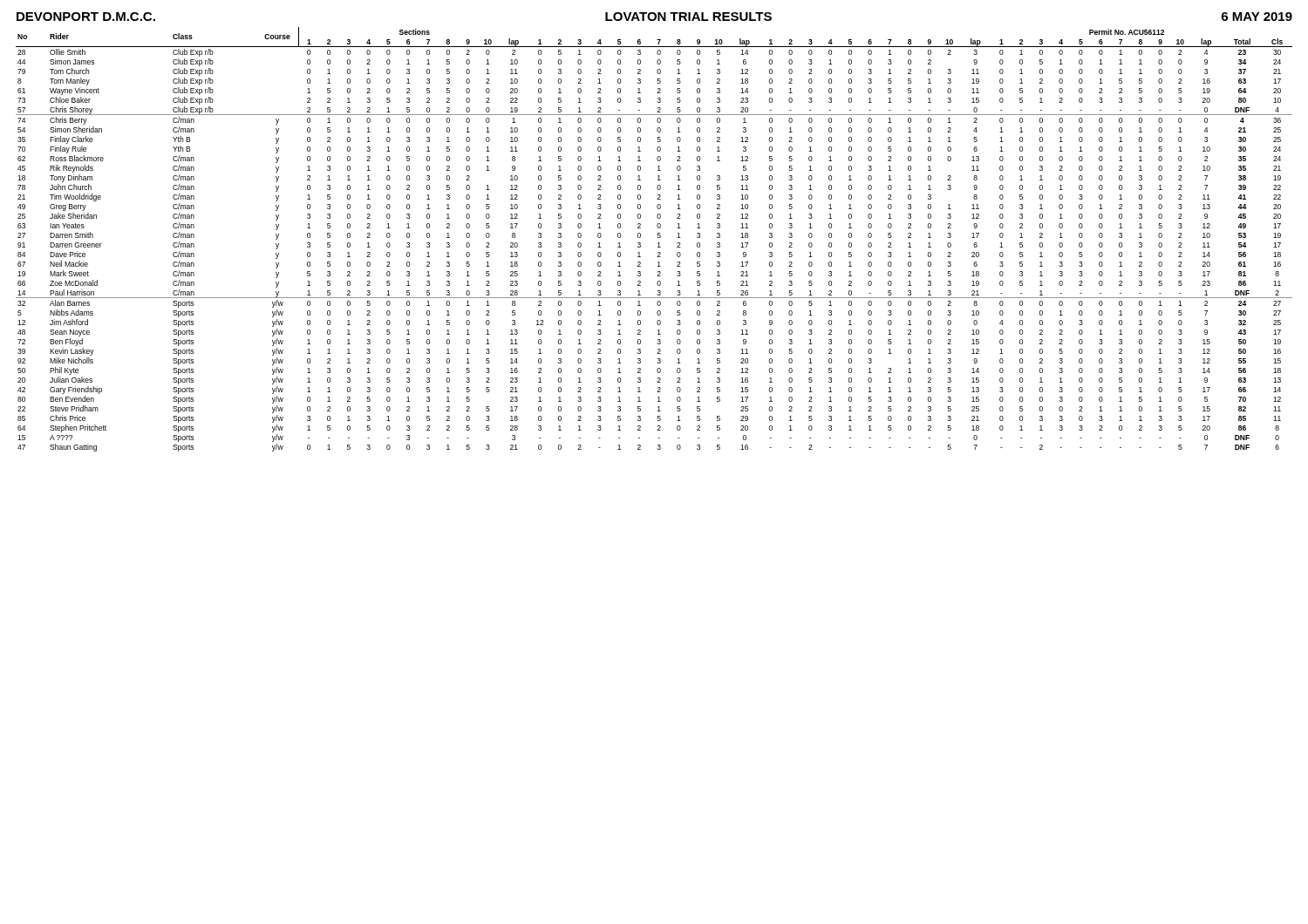This screenshot has width=1308, height=924.
Task: Locate the table
Action: point(654,239)
